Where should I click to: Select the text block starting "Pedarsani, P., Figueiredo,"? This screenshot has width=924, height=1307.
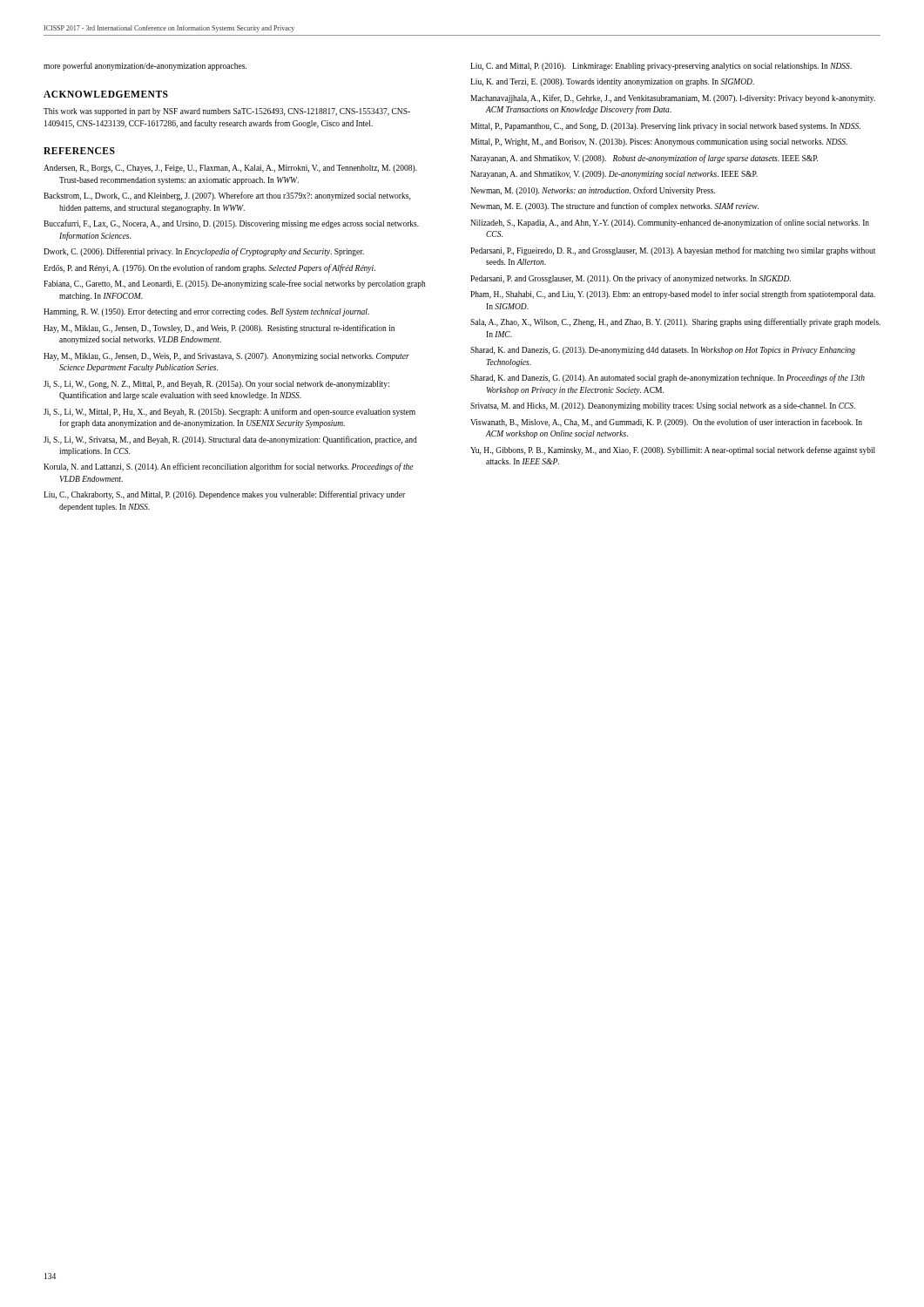[x=673, y=257]
